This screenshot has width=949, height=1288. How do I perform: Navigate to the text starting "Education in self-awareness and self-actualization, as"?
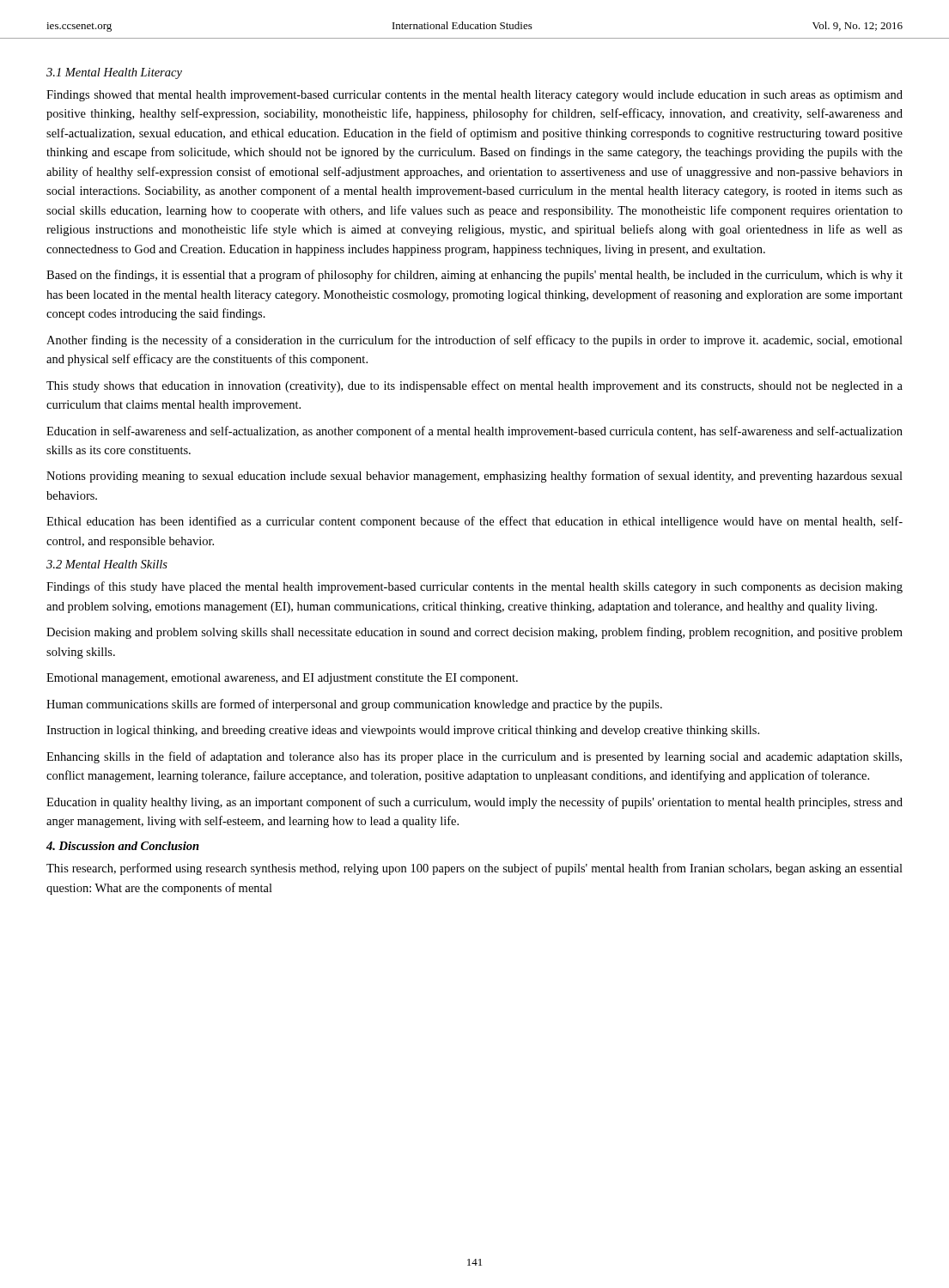click(474, 440)
